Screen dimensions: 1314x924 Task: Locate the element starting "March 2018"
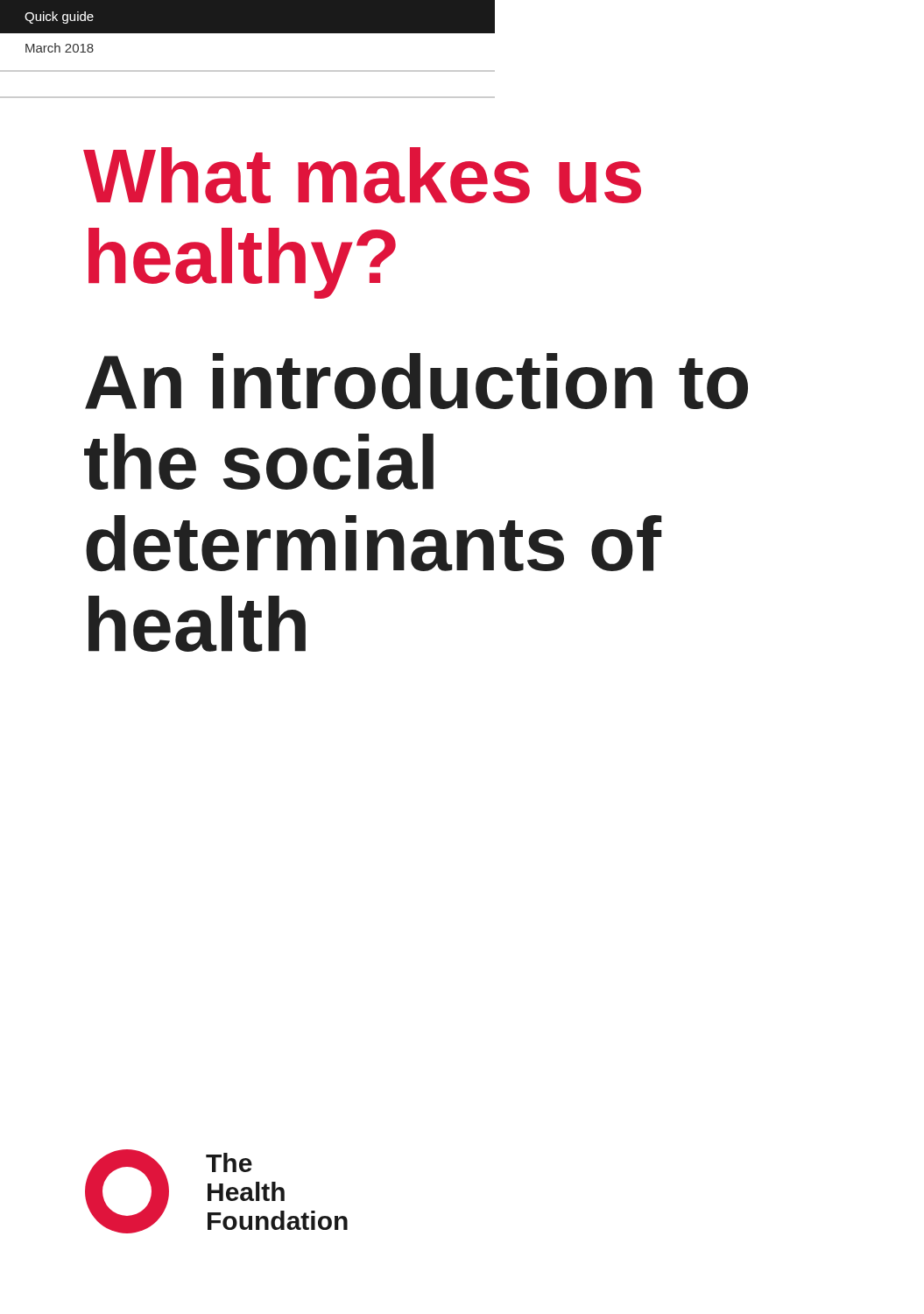coord(59,48)
